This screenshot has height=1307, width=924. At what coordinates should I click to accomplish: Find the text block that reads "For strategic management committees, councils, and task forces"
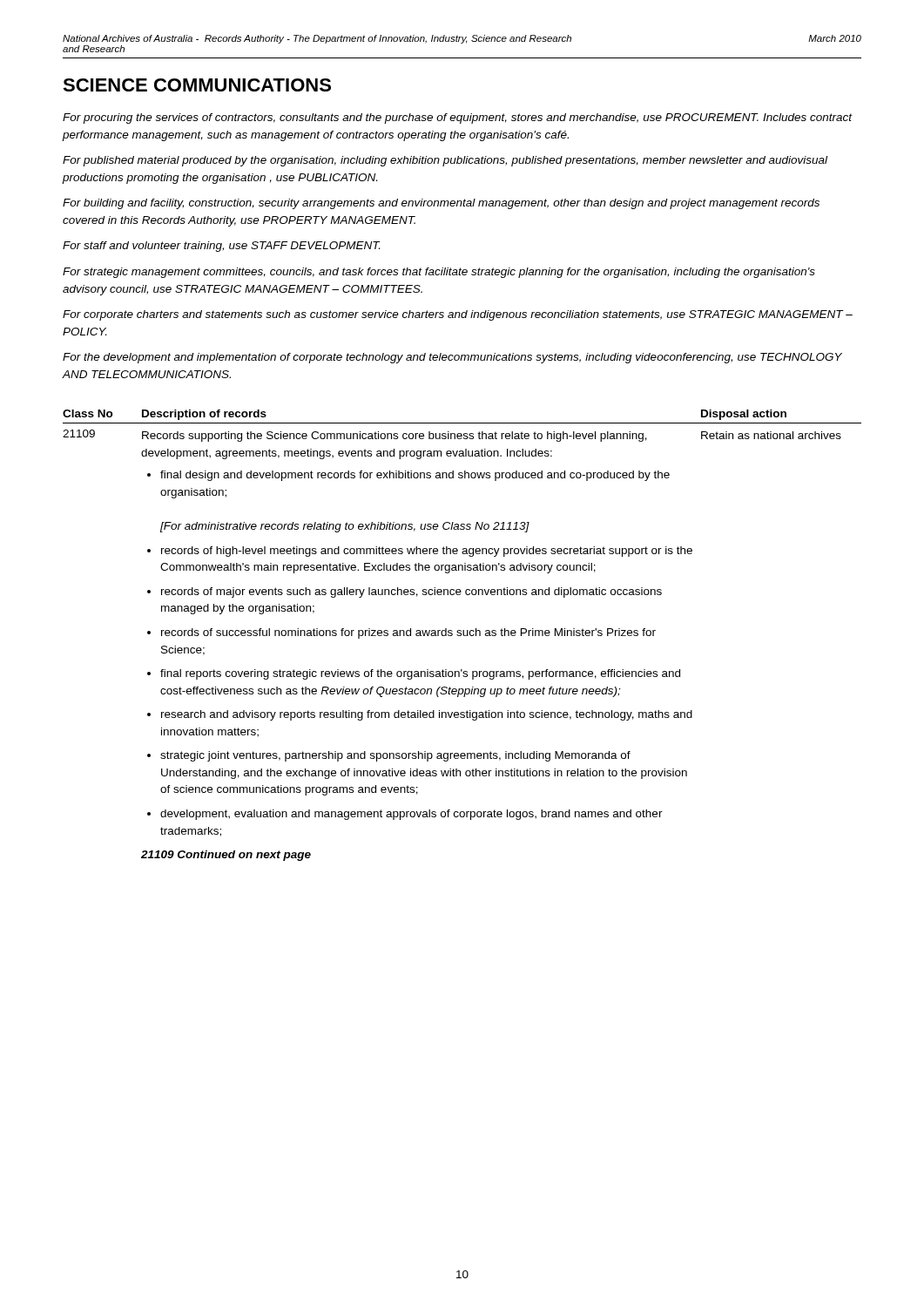pos(439,280)
